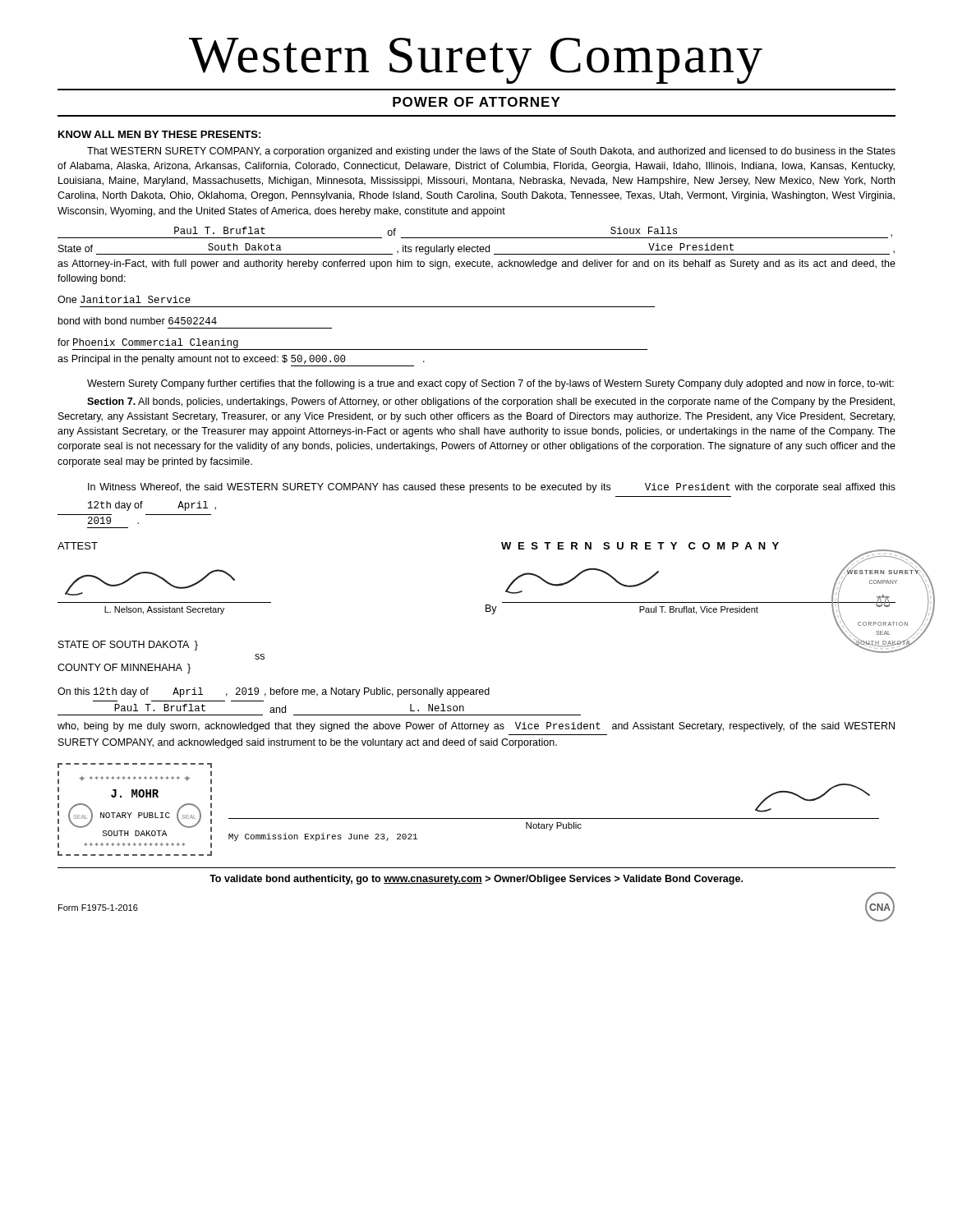The height and width of the screenshot is (1232, 953).
Task: Click on the text block that says "STATE OF SOUTH DAKOTA"
Action: coord(161,656)
